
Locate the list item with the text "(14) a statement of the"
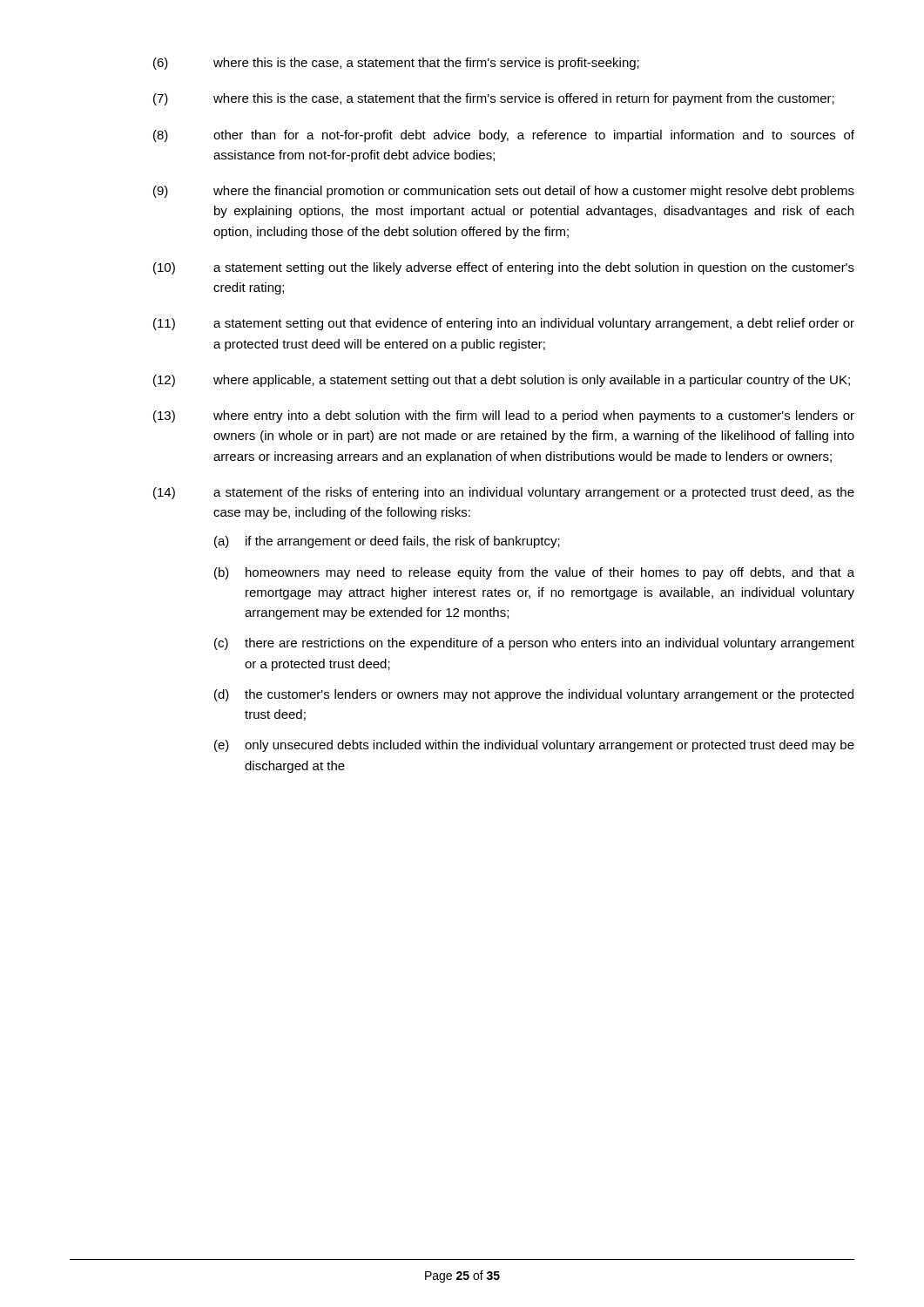coord(503,634)
